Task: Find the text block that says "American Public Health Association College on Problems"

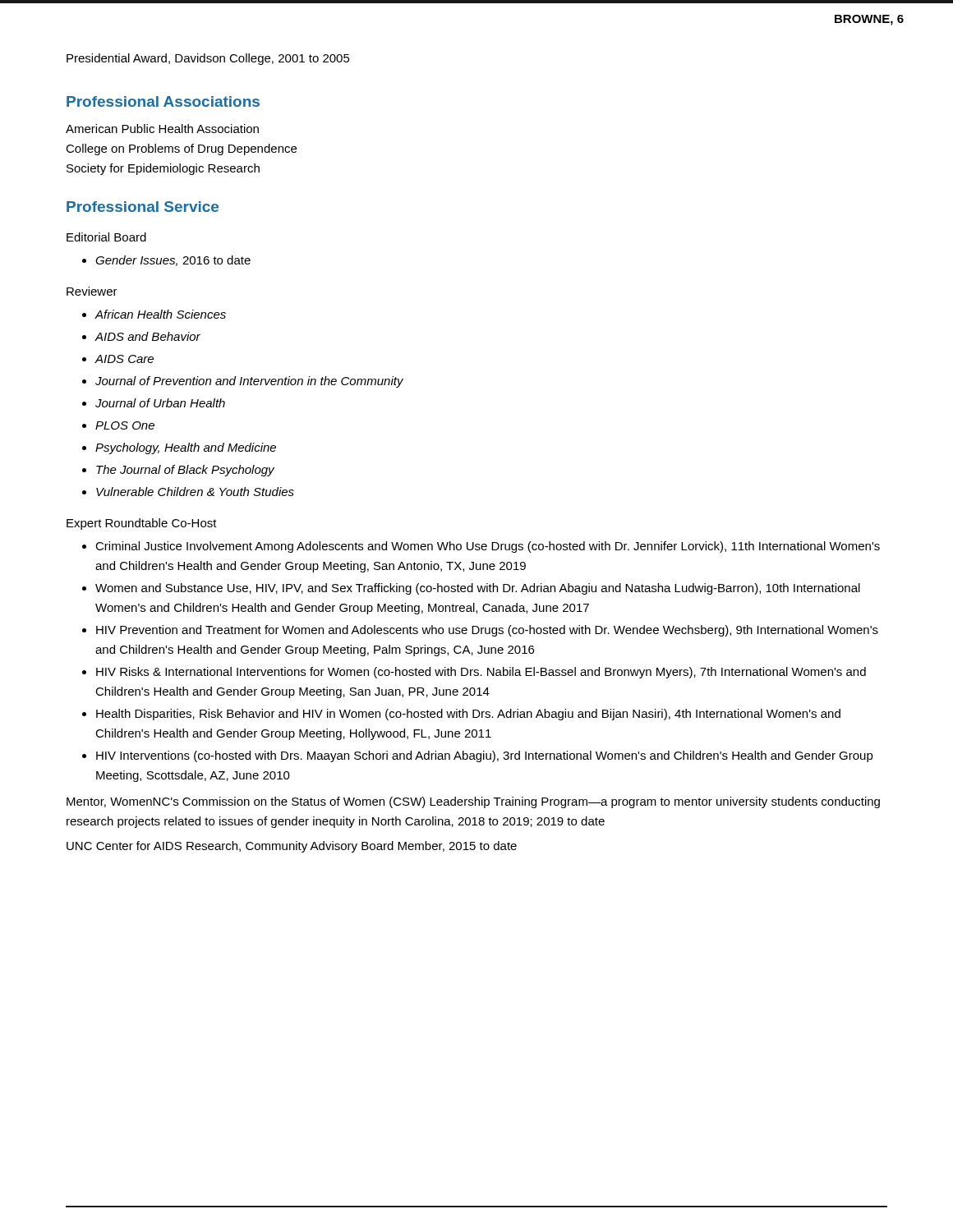Action: point(181,148)
